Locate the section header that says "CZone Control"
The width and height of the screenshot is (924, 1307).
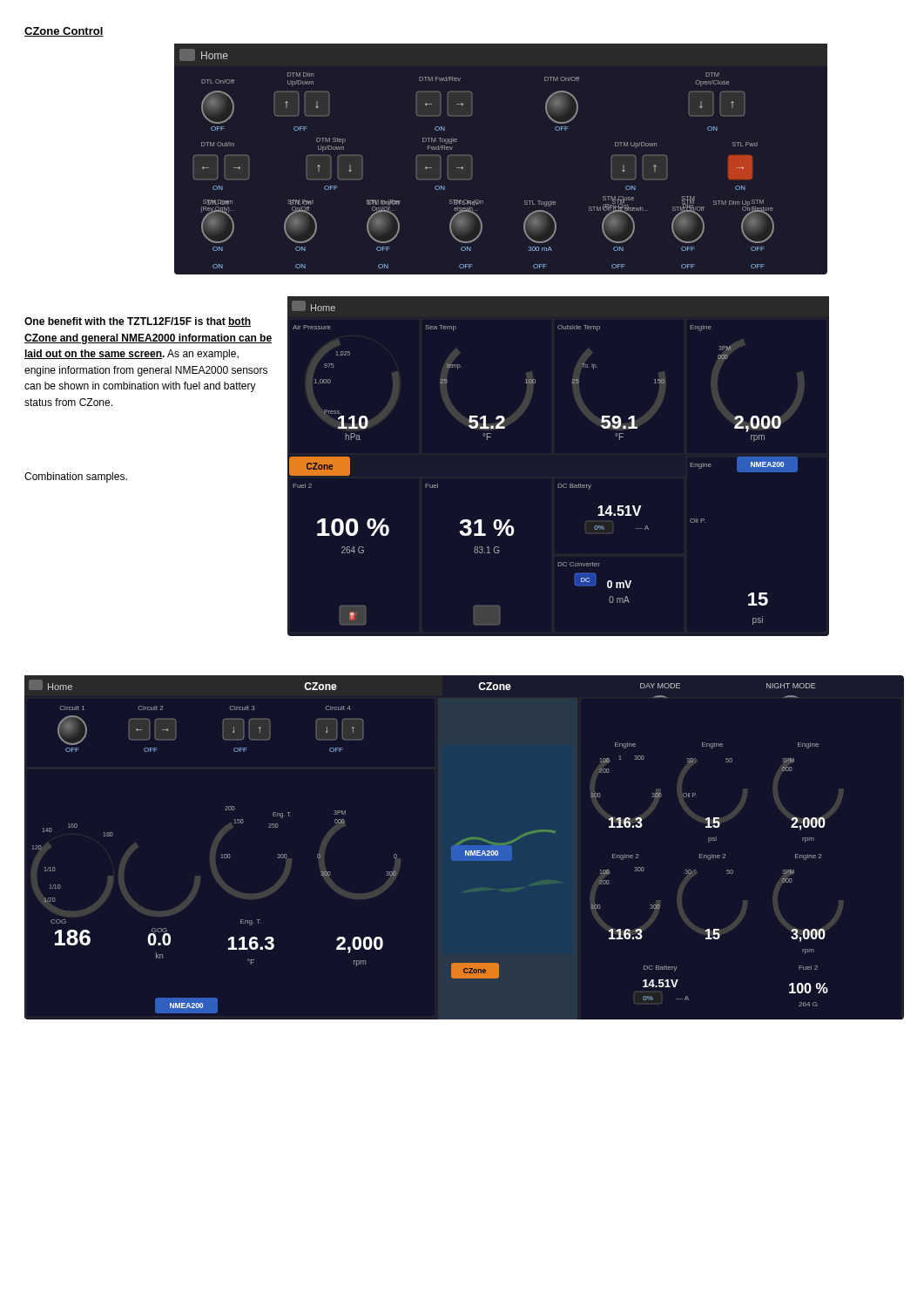click(x=64, y=31)
